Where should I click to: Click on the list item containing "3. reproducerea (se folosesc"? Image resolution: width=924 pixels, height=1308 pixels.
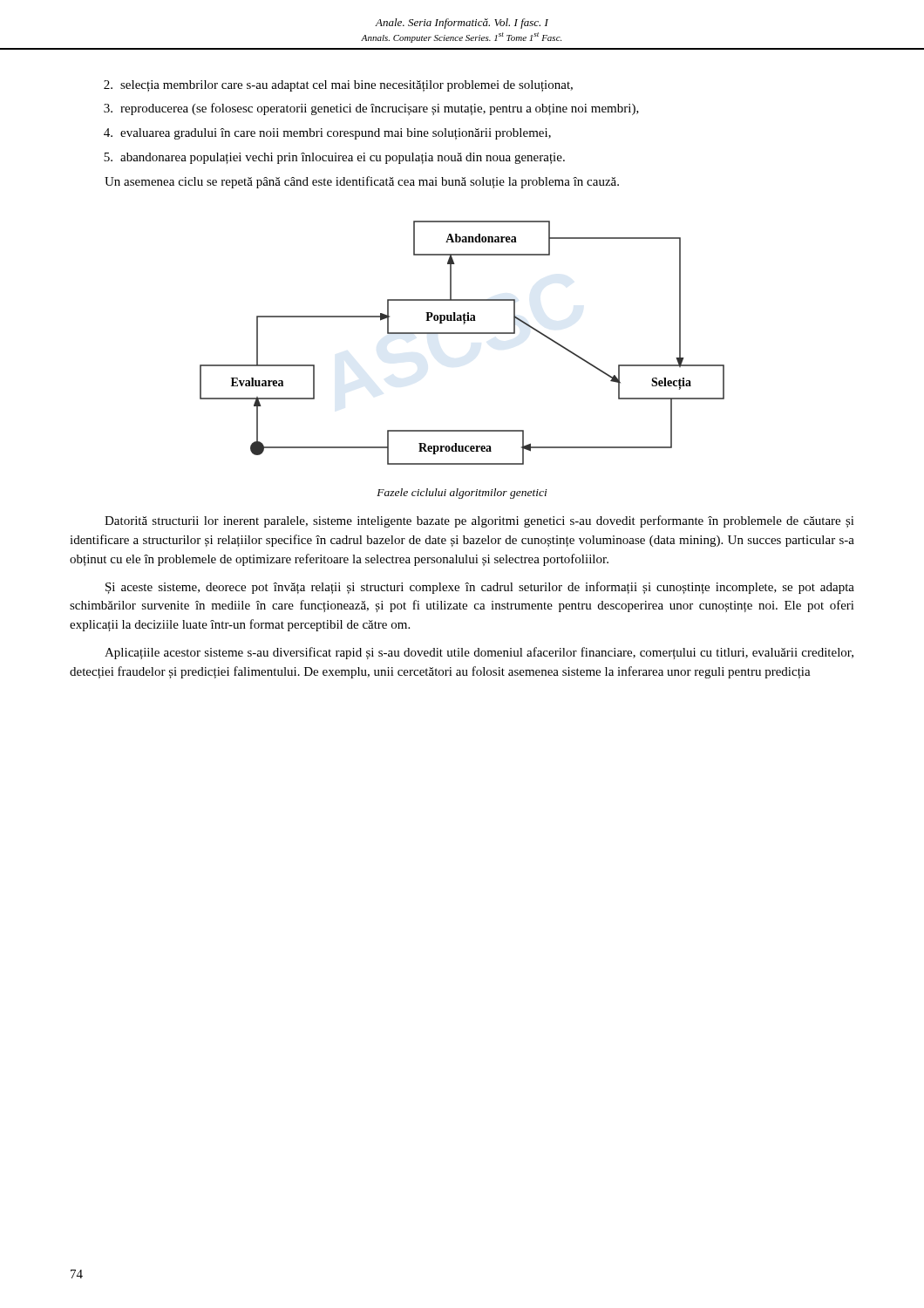click(x=462, y=109)
